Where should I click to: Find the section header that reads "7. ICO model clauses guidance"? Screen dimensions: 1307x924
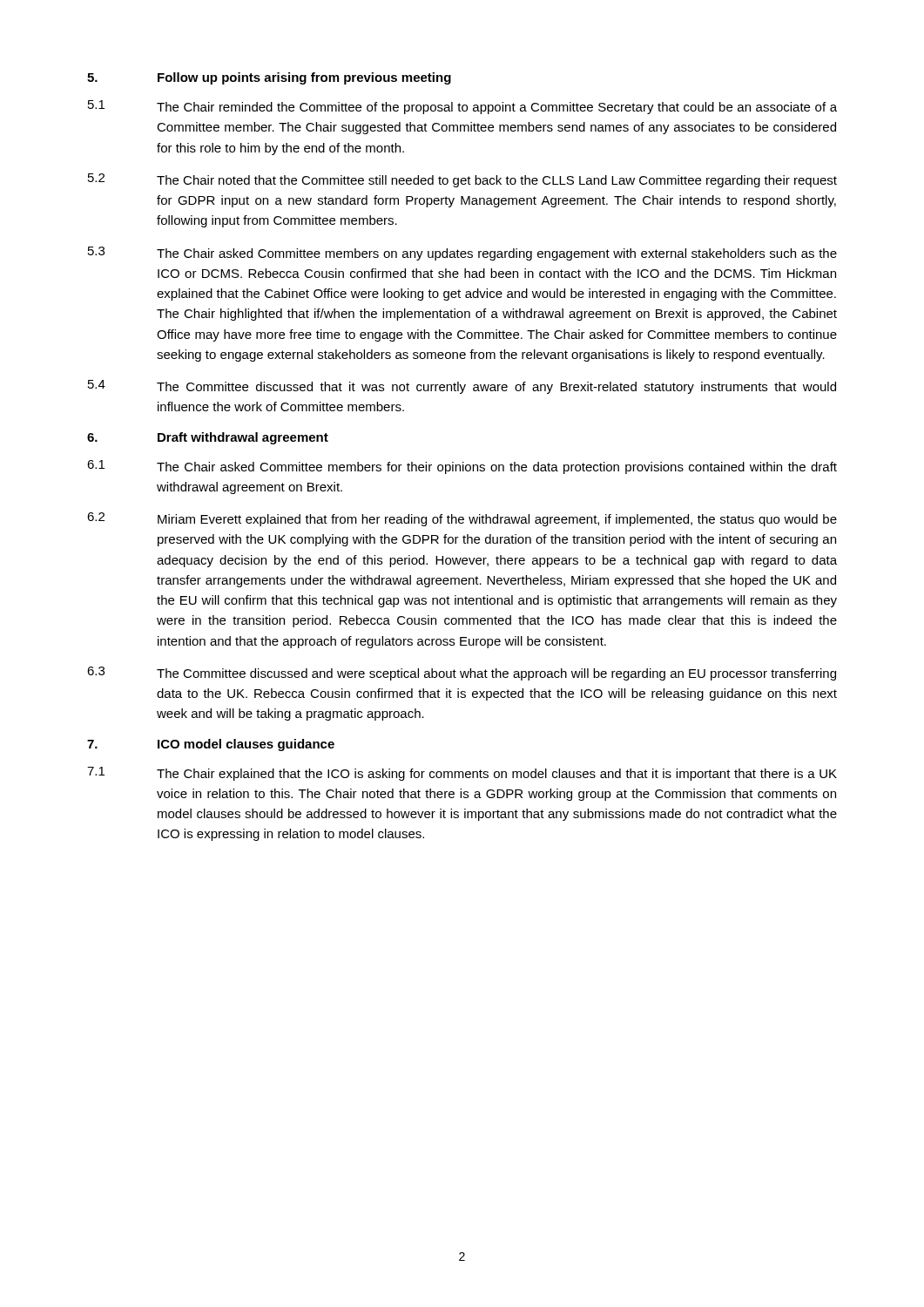(211, 743)
